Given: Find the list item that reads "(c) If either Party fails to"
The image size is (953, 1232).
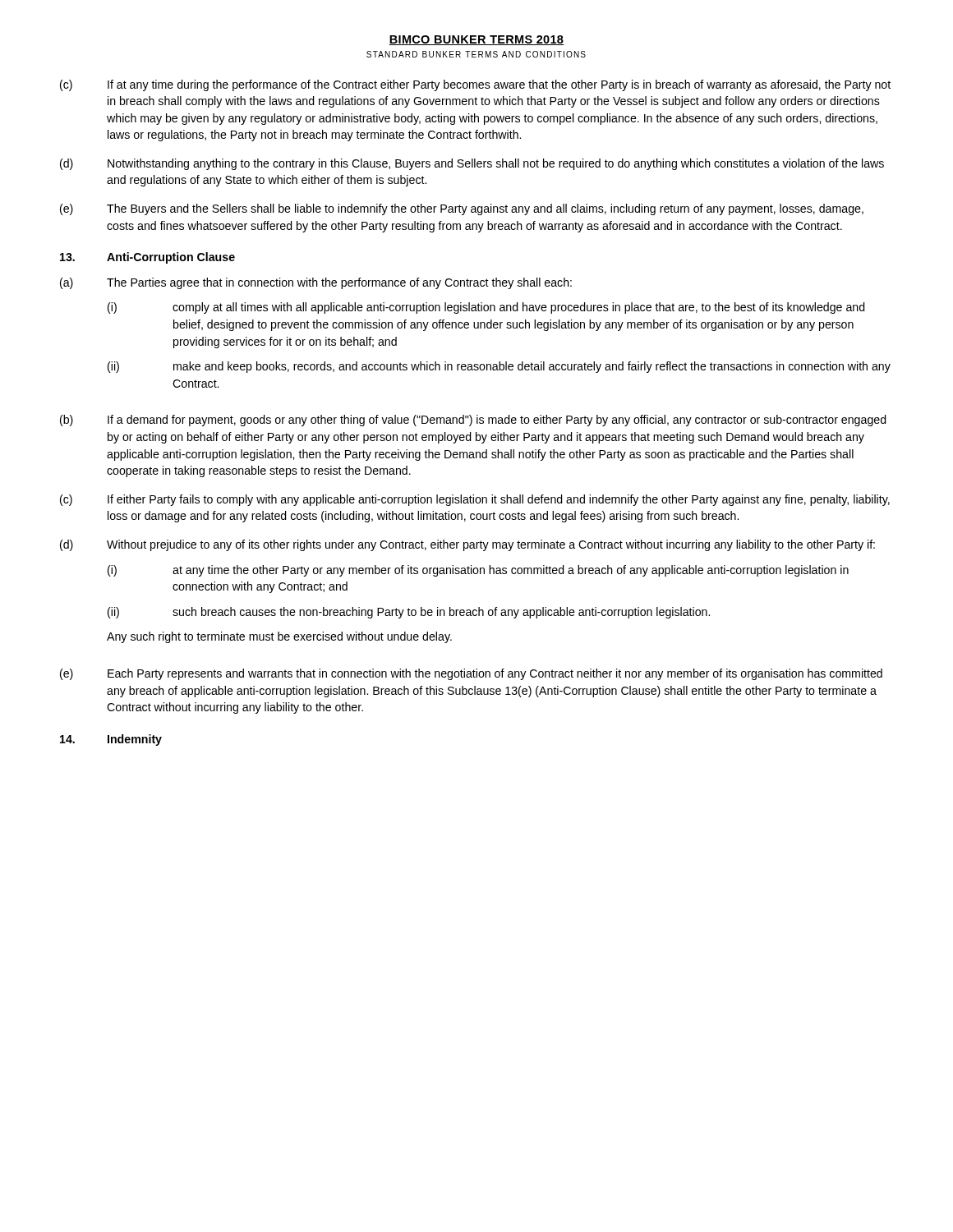Looking at the screenshot, I should coord(476,508).
